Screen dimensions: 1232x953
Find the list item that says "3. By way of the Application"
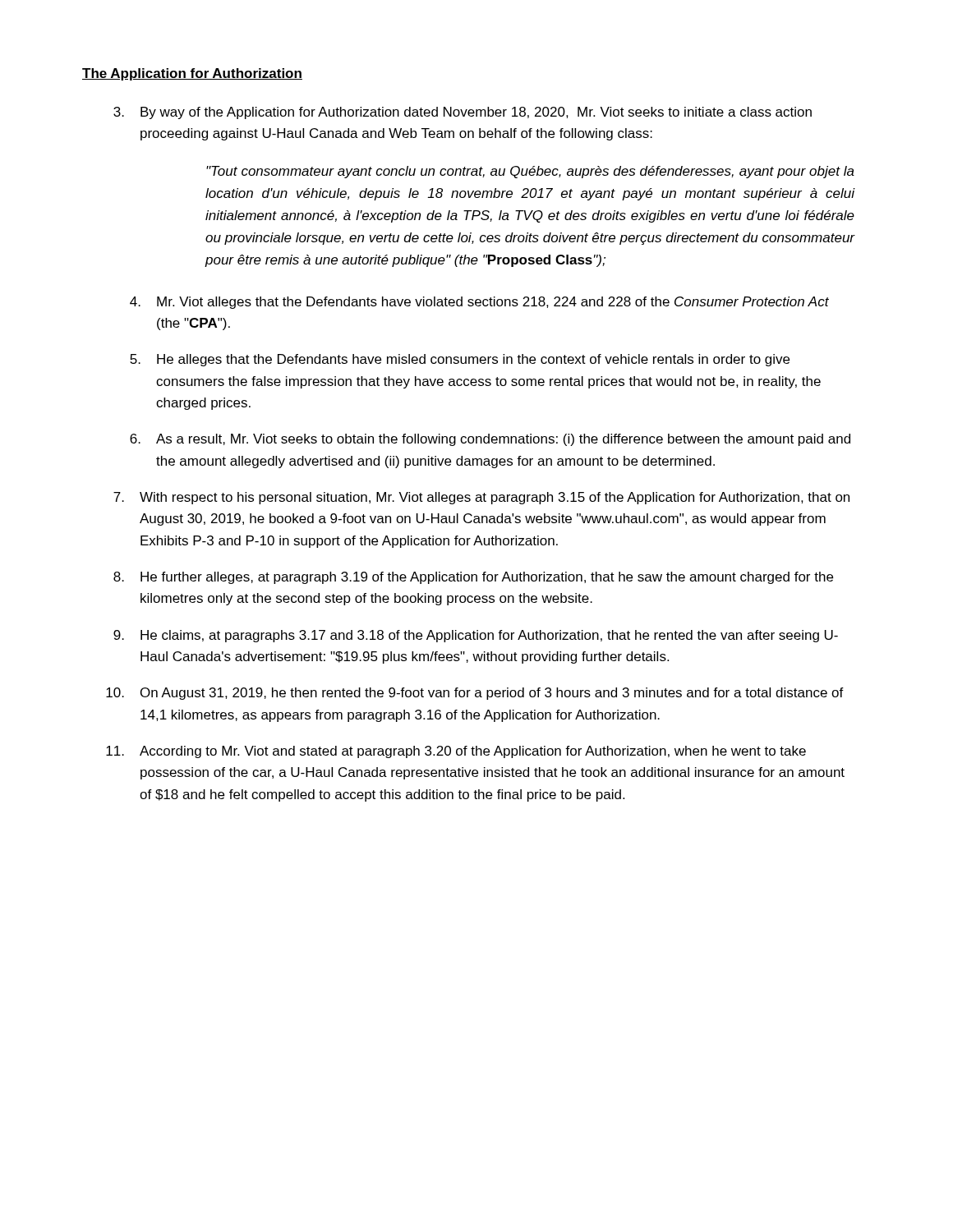pos(468,194)
